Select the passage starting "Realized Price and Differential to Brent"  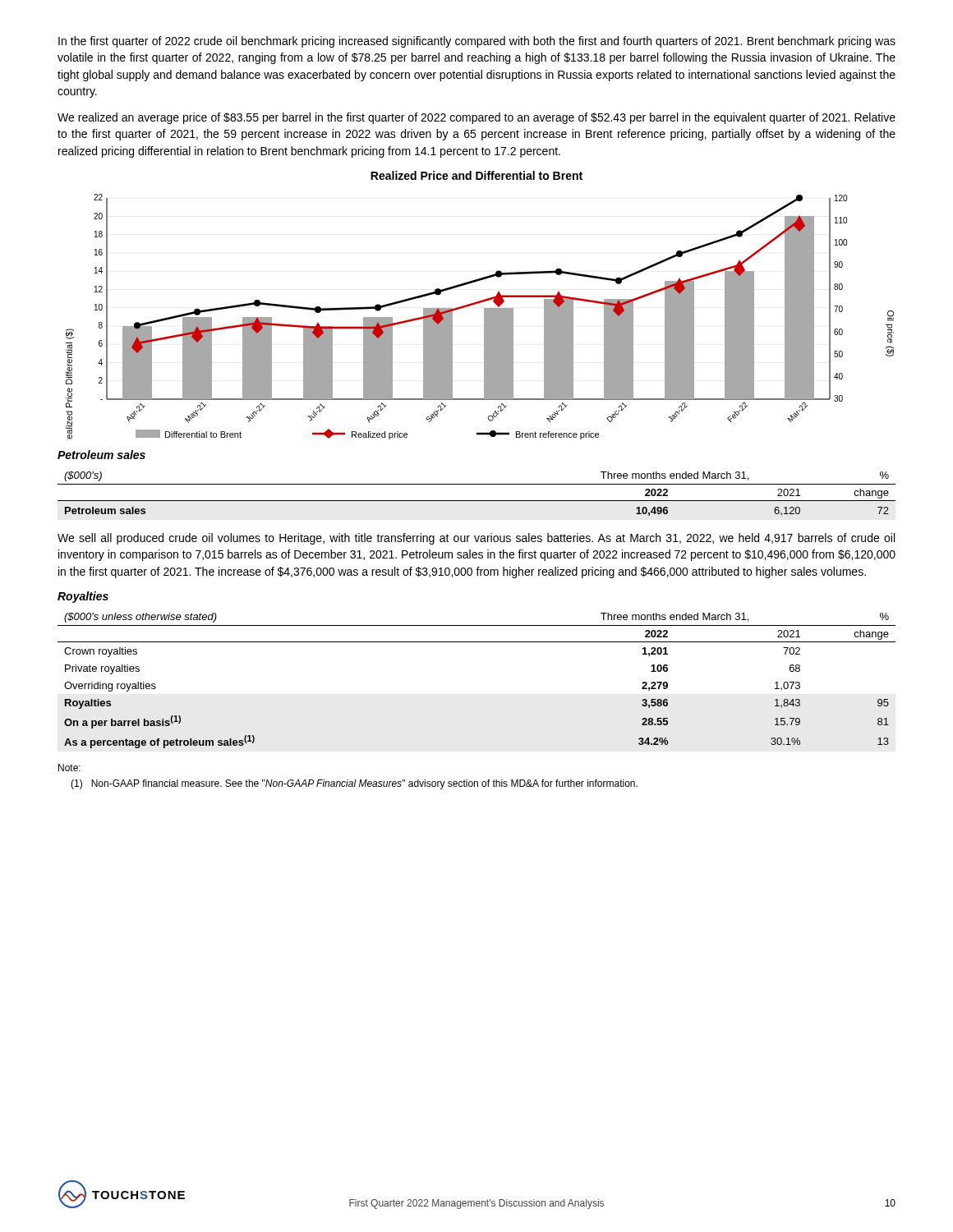pos(476,176)
